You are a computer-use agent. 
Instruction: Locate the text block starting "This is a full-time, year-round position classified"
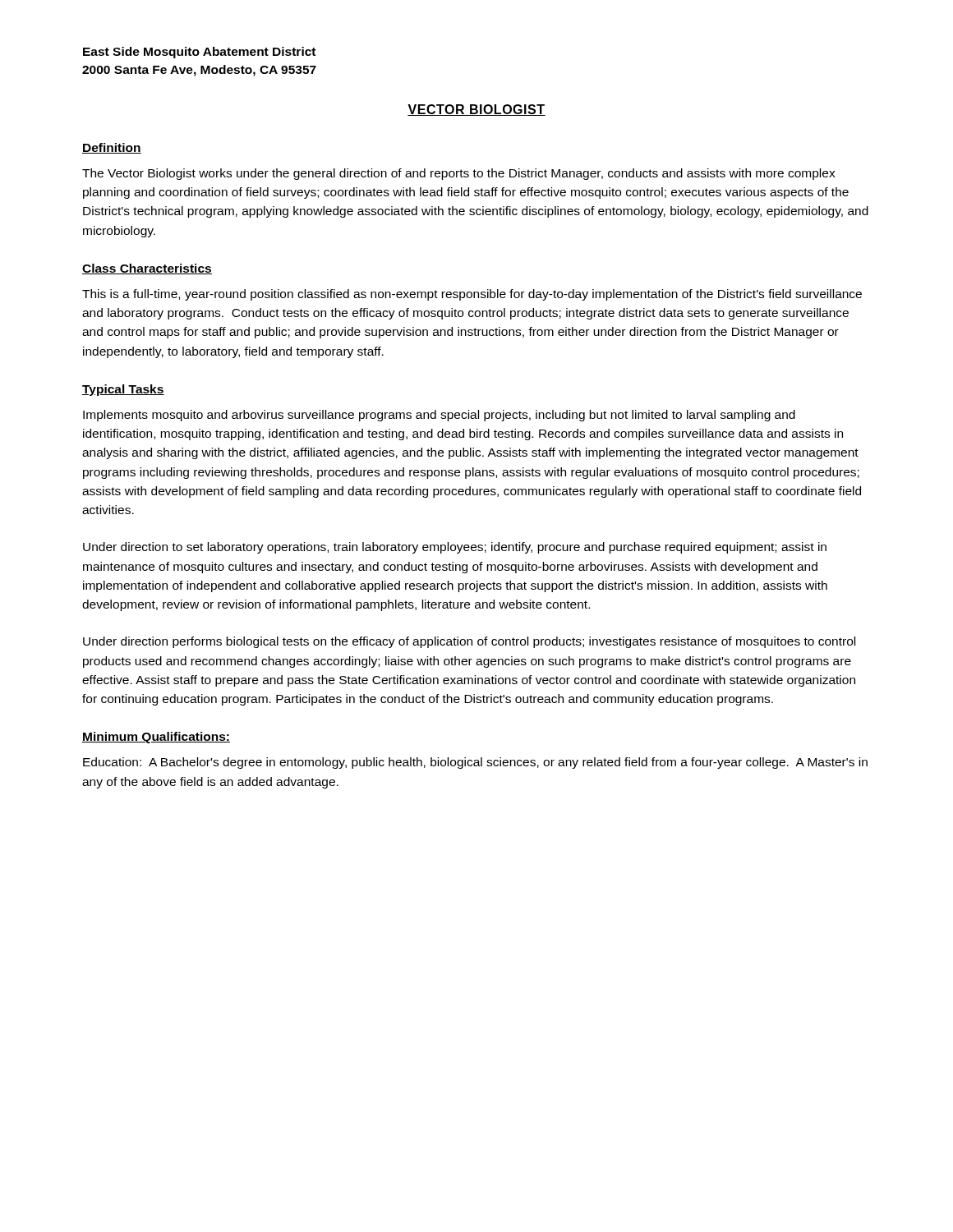tap(472, 322)
